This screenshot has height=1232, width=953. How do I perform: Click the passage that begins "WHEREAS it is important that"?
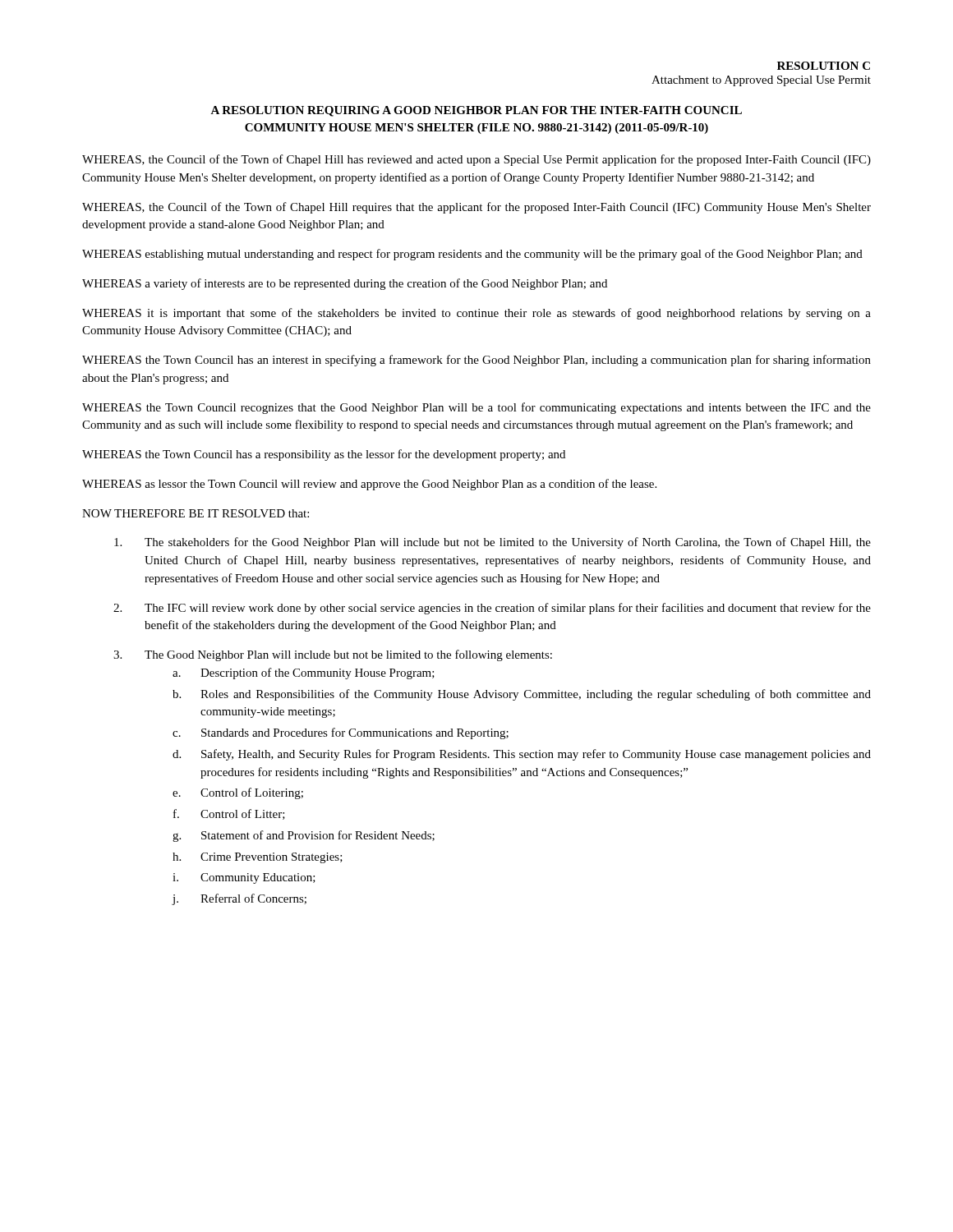(476, 321)
